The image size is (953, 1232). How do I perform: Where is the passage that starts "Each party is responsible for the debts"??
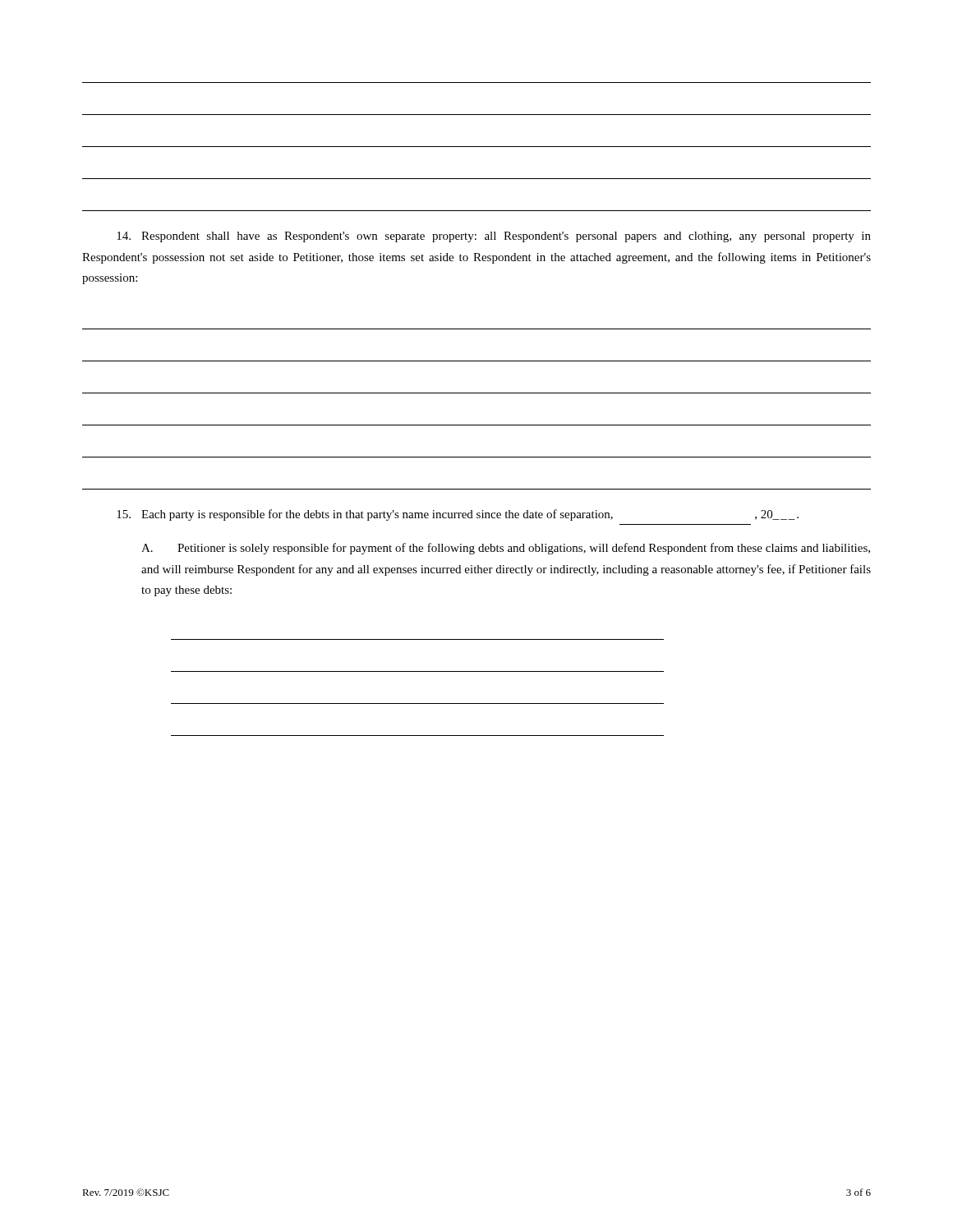click(441, 514)
